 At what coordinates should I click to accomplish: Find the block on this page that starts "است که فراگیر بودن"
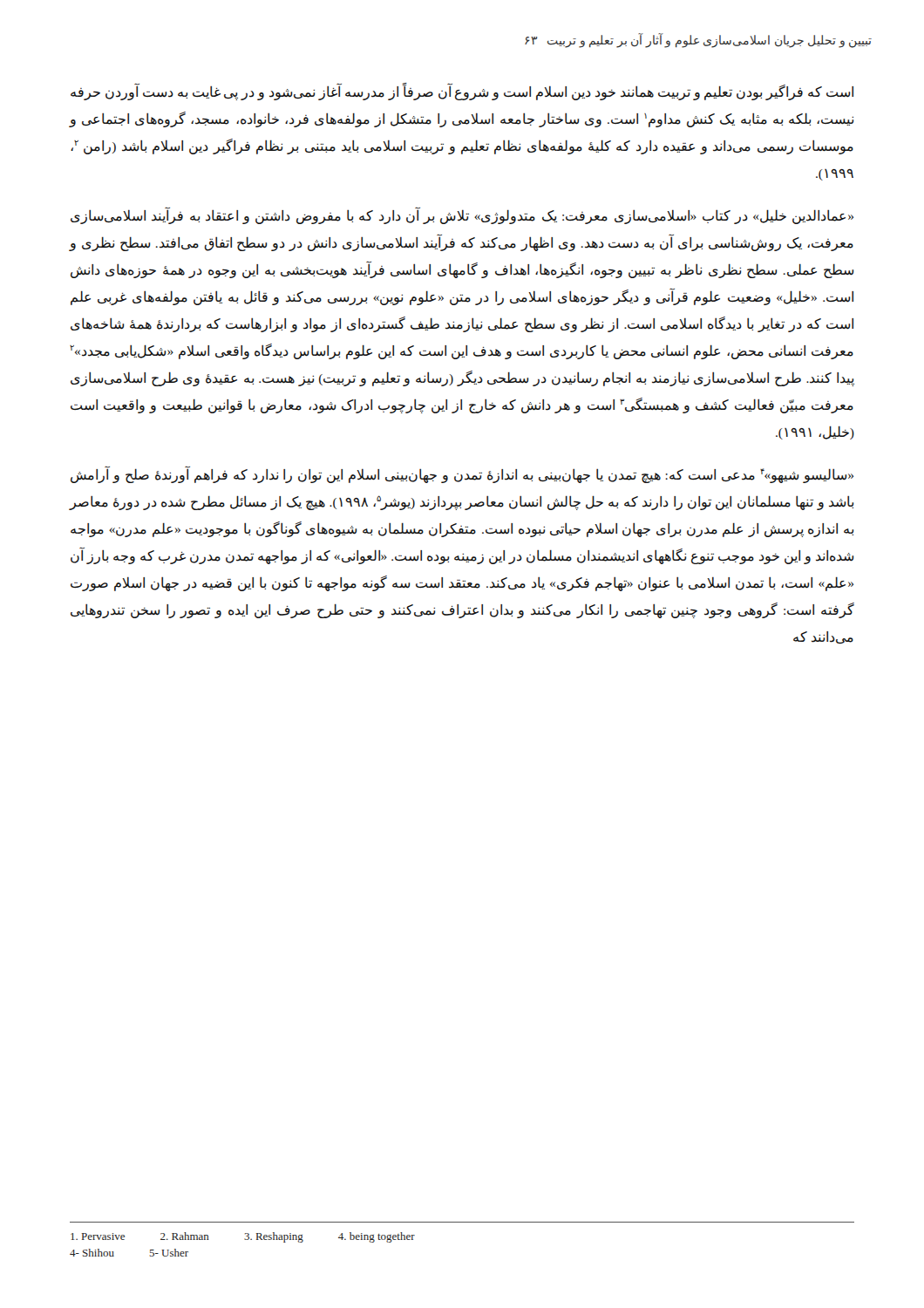click(462, 133)
